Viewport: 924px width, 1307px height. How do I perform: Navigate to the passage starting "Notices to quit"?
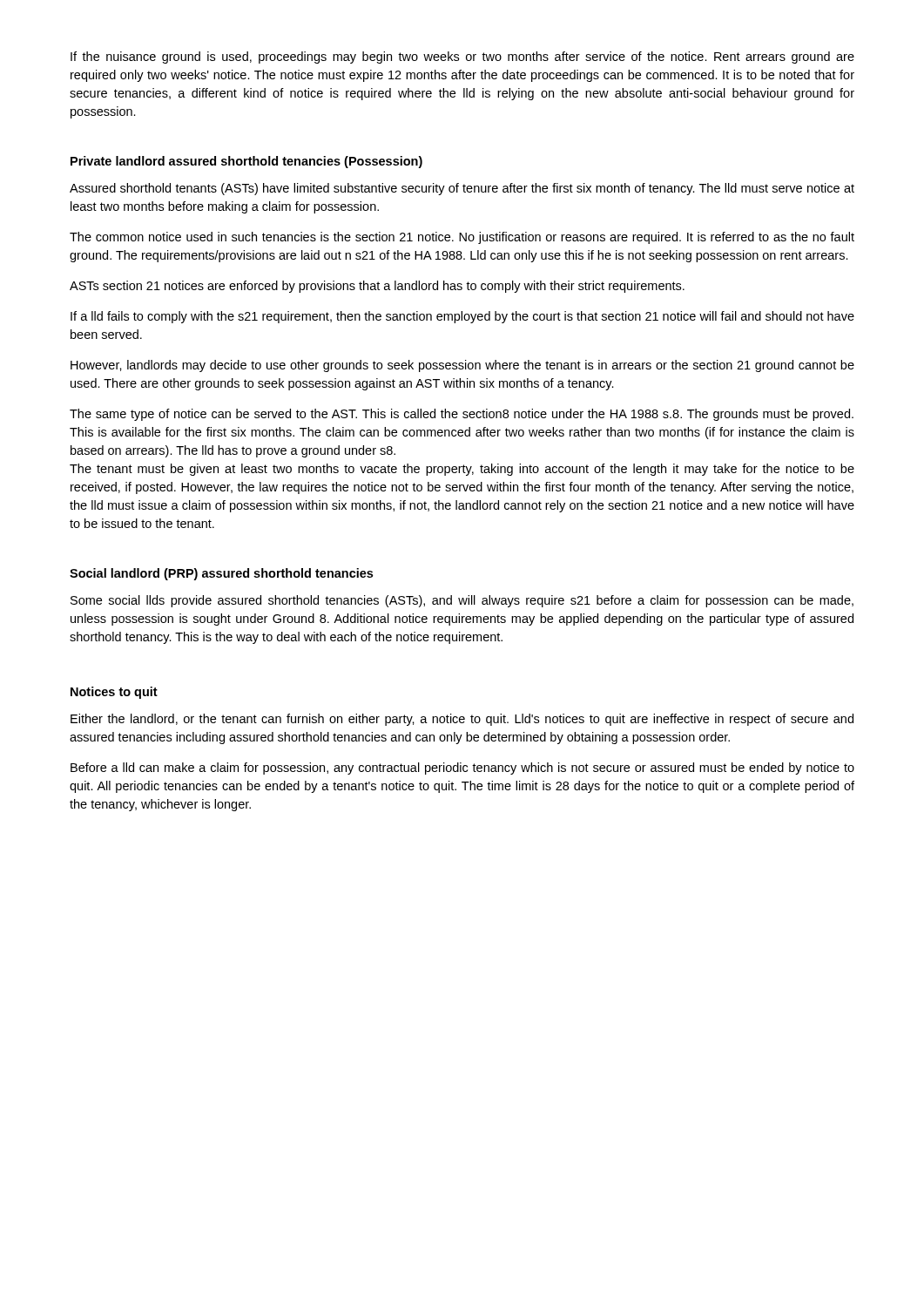click(114, 692)
